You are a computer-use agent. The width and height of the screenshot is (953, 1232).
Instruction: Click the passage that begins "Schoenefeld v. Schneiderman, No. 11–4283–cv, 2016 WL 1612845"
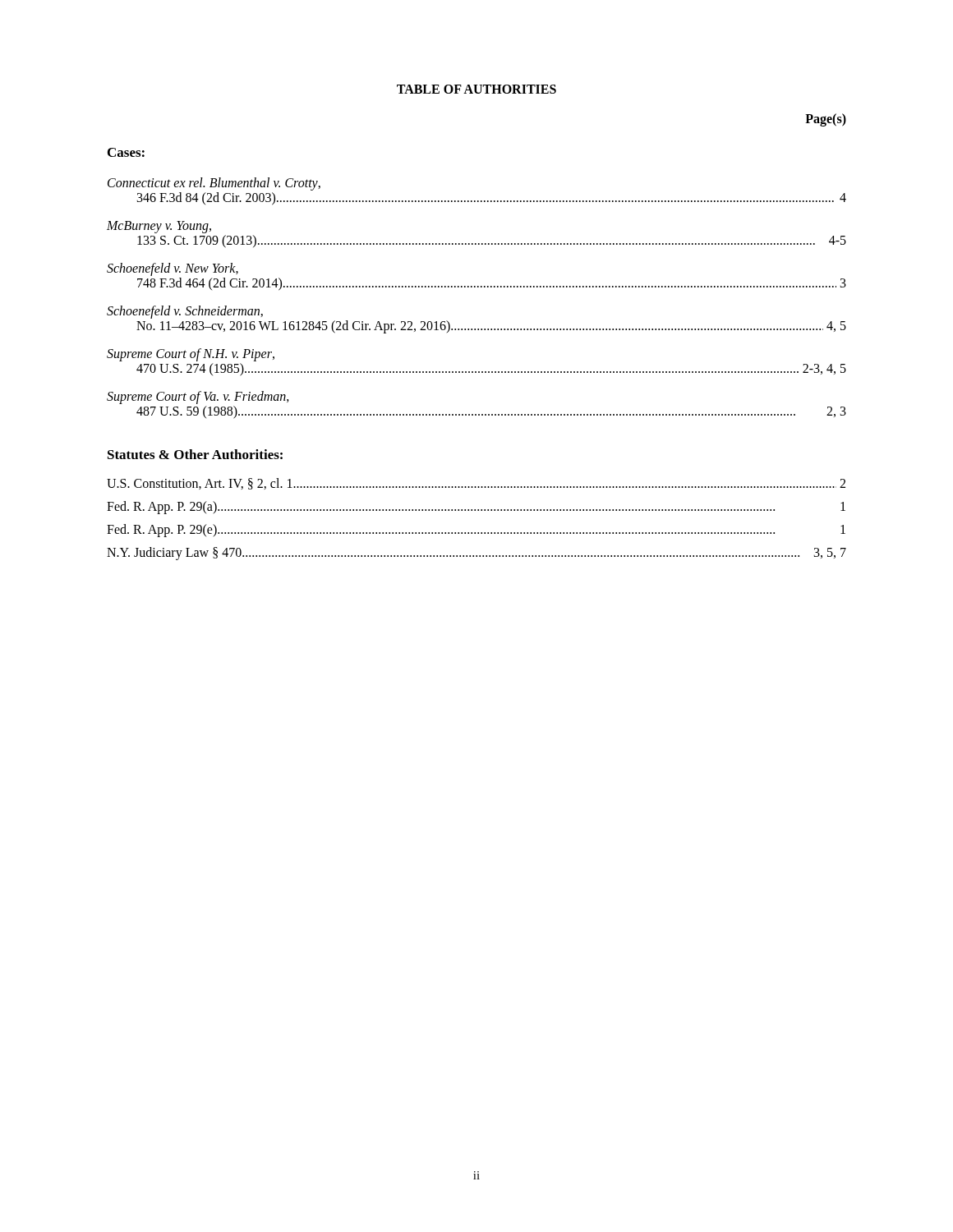point(476,319)
